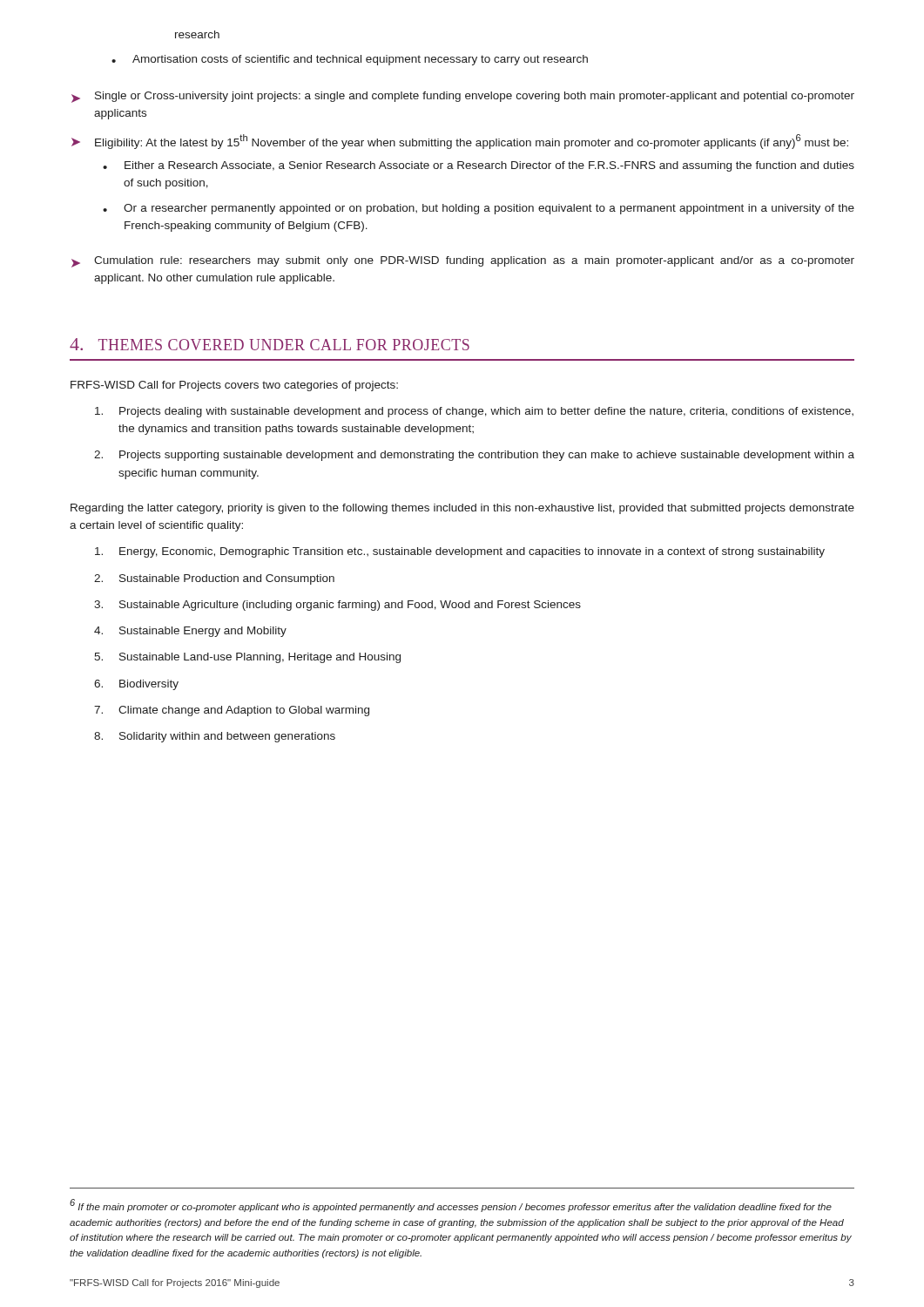The height and width of the screenshot is (1307, 924).
Task: Where does it say "6. Biodiversity"?
Action: tap(136, 685)
